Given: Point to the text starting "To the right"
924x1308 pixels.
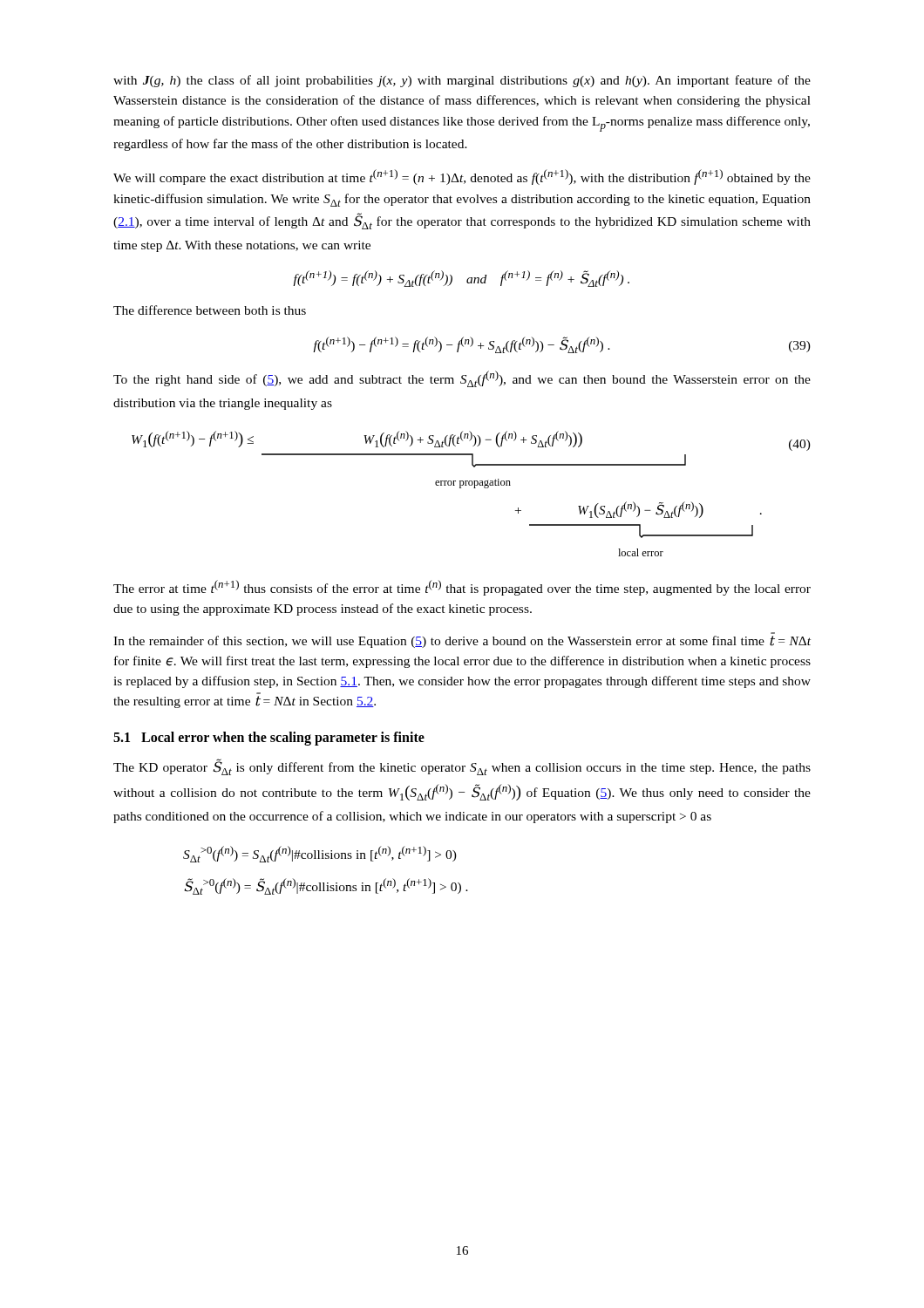Looking at the screenshot, I should tap(462, 390).
